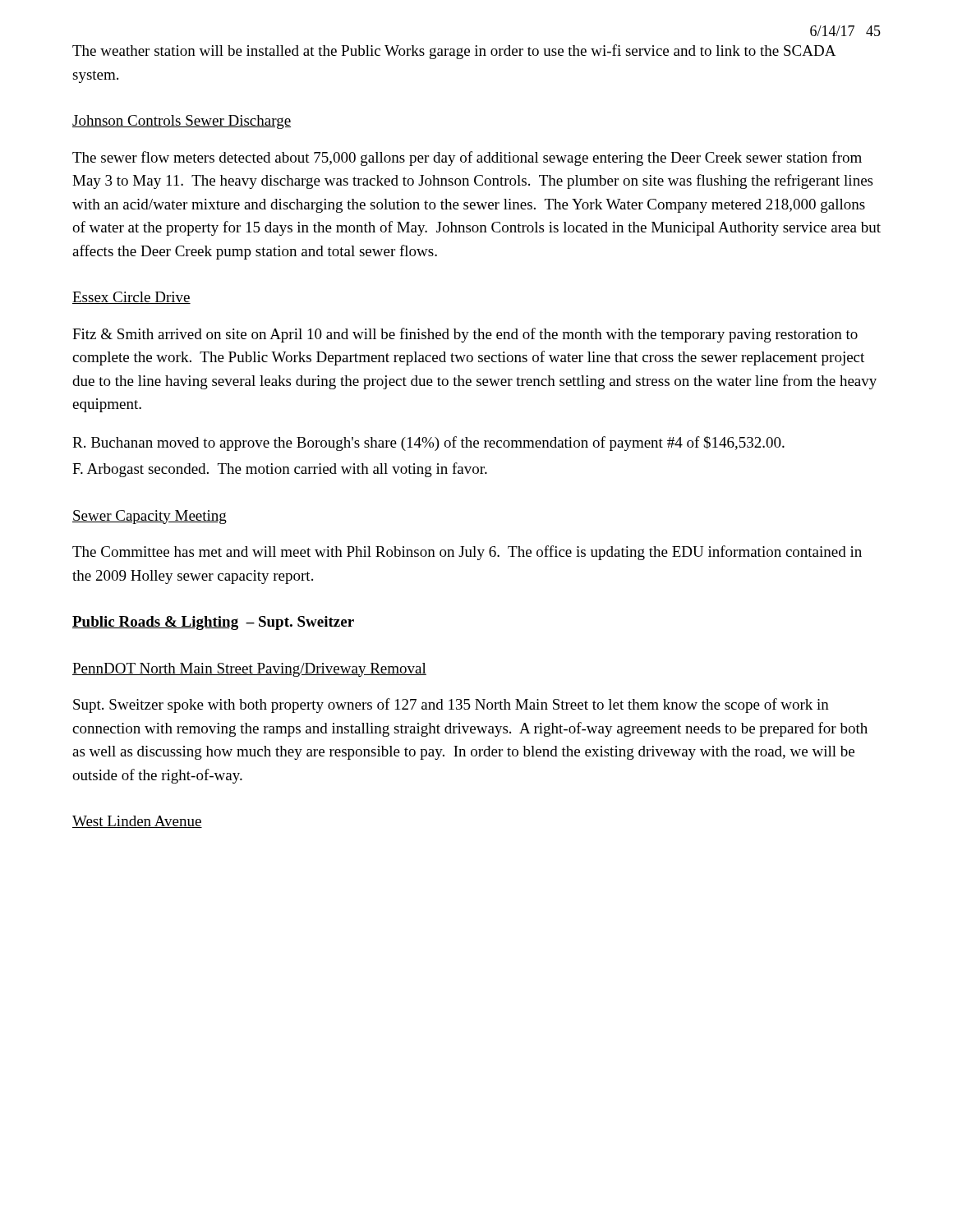Click the passage that begins "The weather station will be"
Viewport: 953px width, 1232px height.
point(454,62)
